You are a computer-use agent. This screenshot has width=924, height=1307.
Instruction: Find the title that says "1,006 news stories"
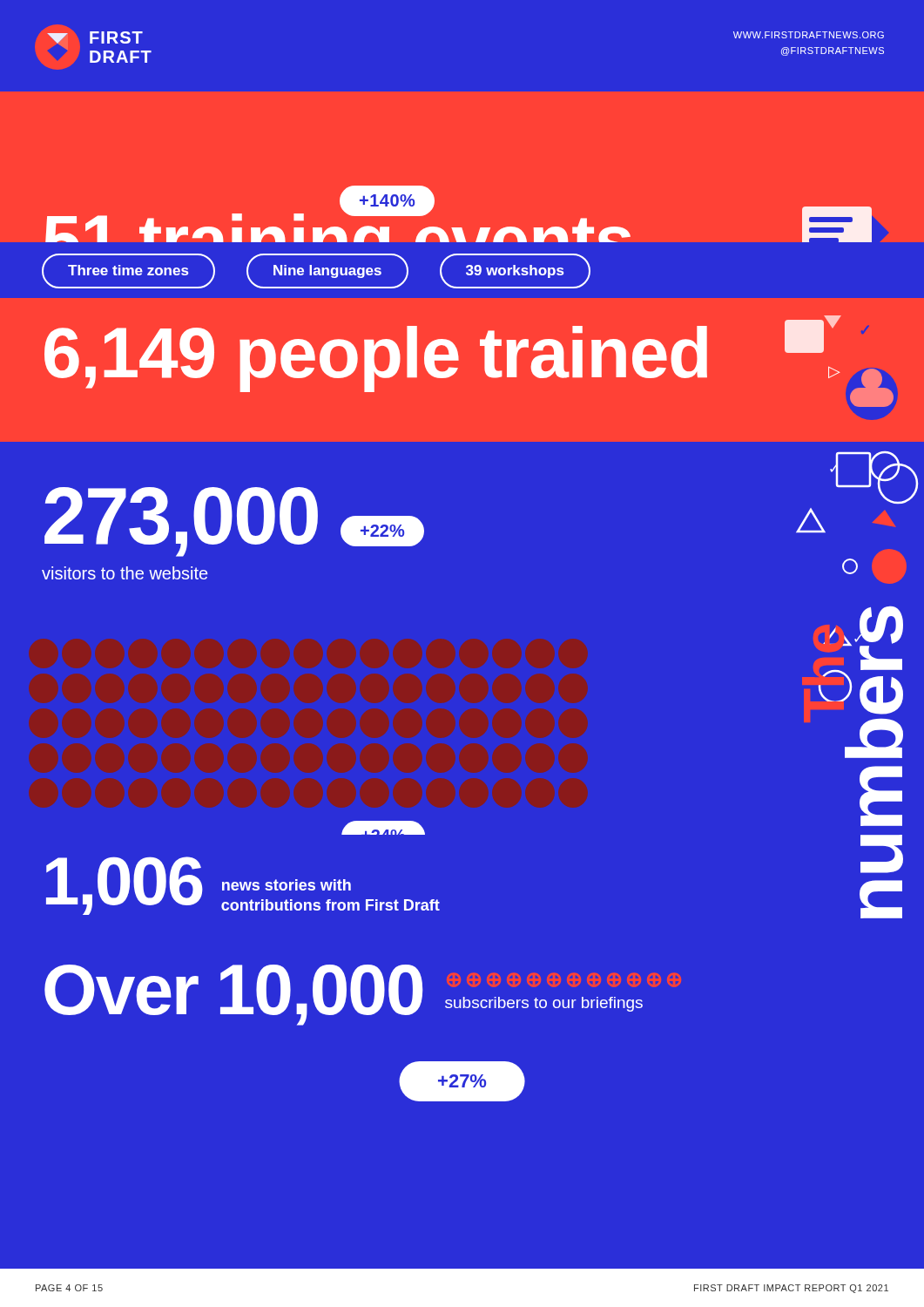[241, 881]
